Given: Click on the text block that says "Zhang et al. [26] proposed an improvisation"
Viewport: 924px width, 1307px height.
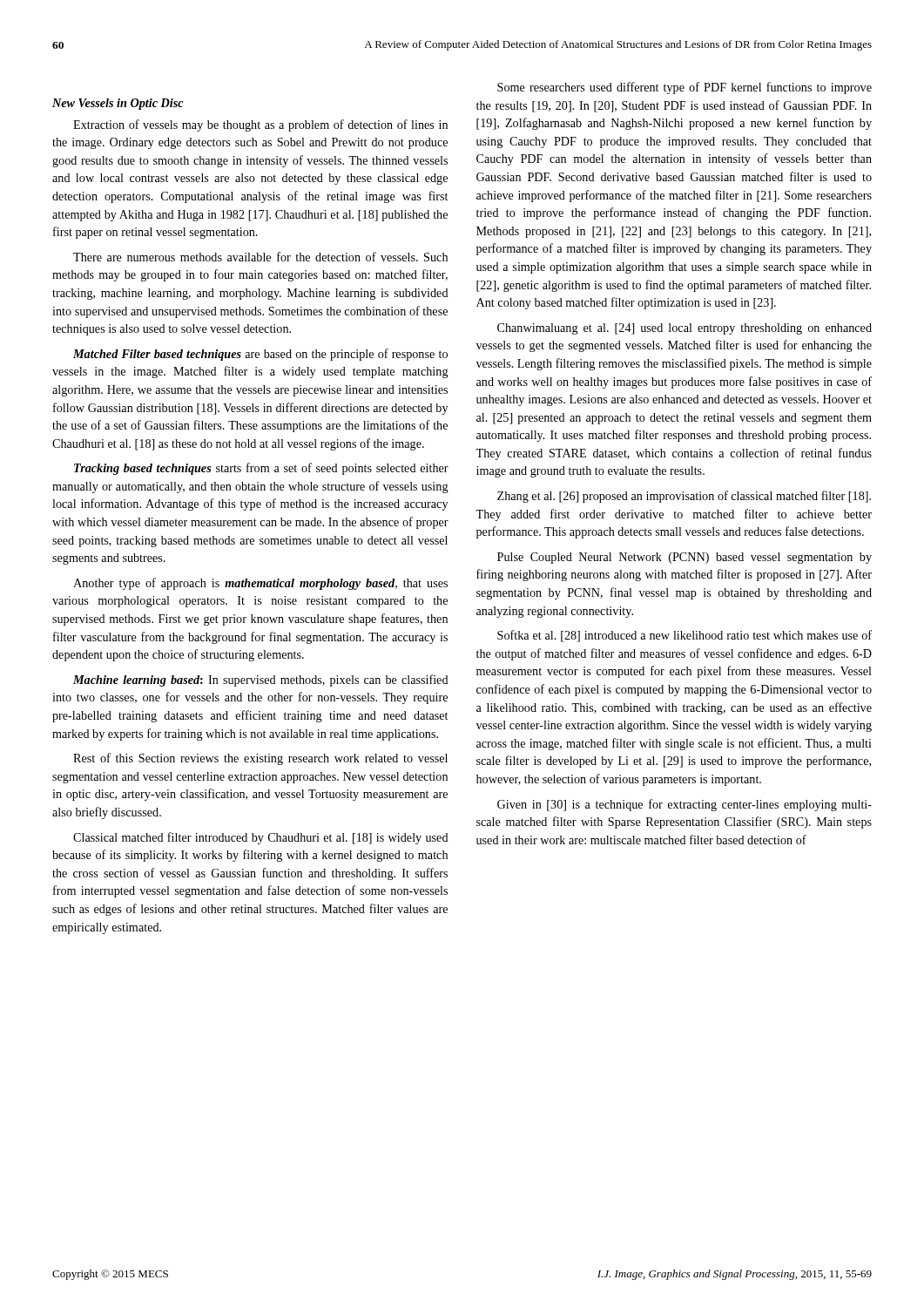Looking at the screenshot, I should pyautogui.click(x=674, y=514).
